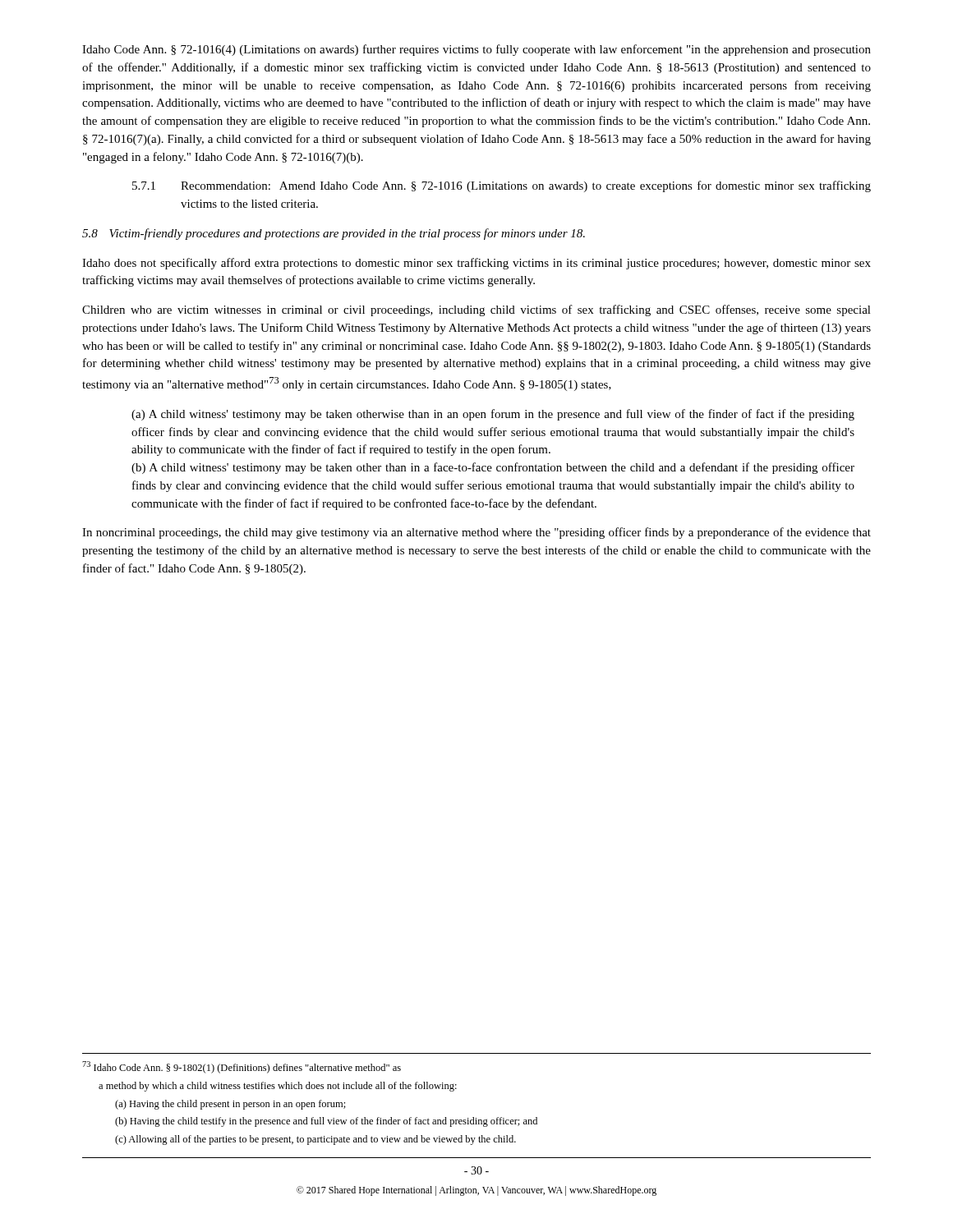Image resolution: width=953 pixels, height=1232 pixels.
Task: Select the text block that reads "Idaho Code Ann. § 72-1016(4) (Limitations"
Action: (476, 103)
